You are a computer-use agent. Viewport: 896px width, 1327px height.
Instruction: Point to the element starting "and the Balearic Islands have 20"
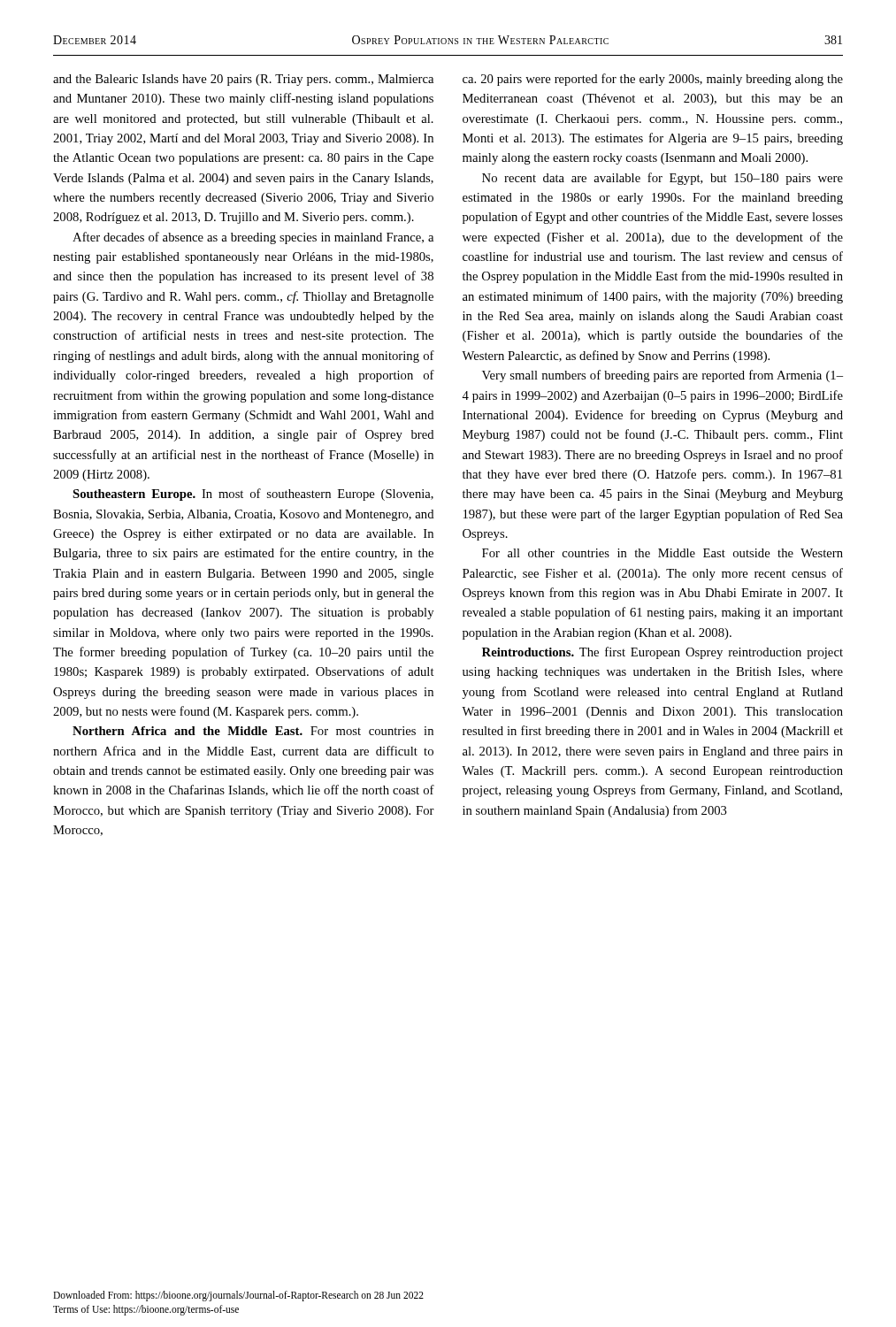[x=243, y=148]
